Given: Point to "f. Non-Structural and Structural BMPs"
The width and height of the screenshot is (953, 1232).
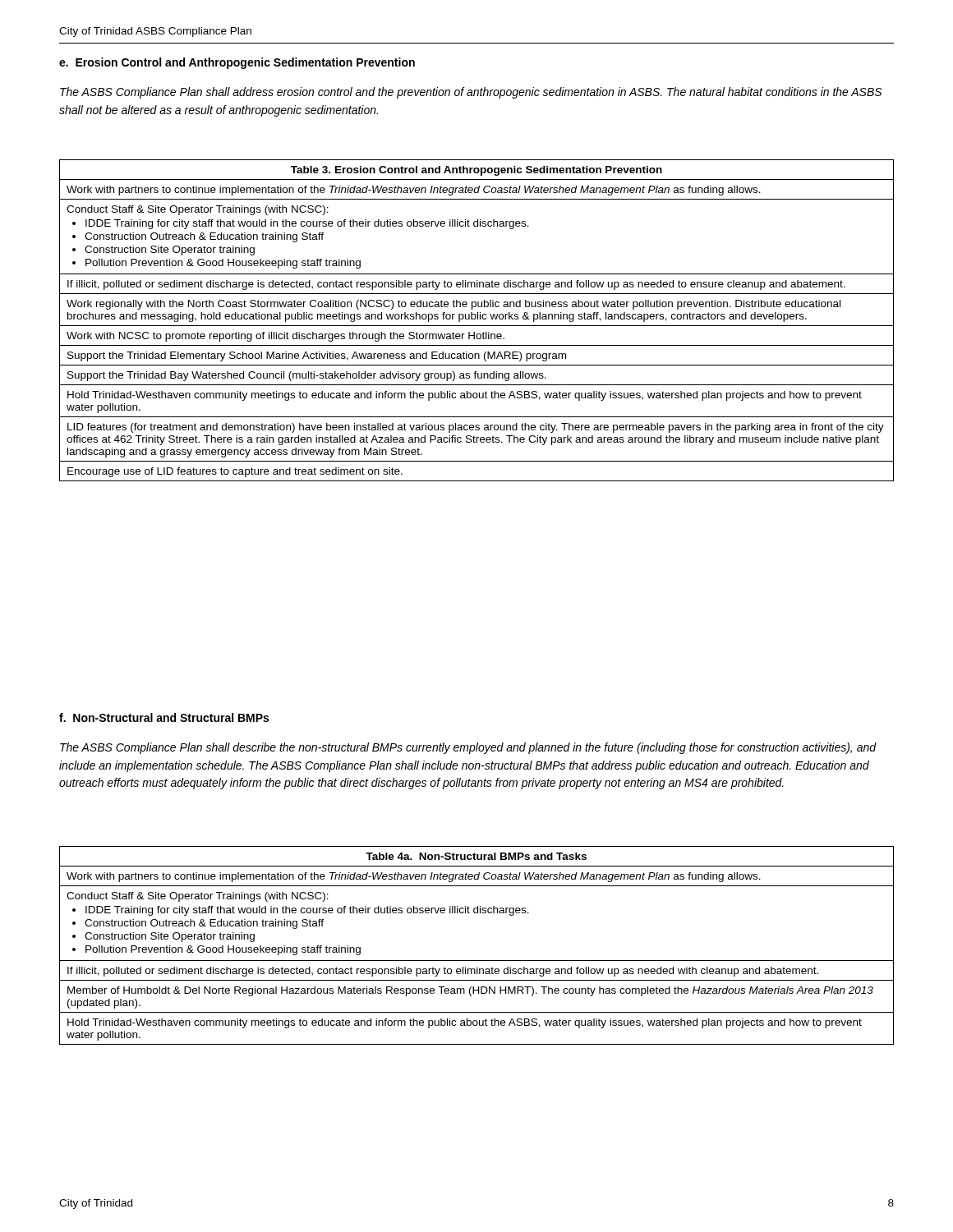Looking at the screenshot, I should (164, 718).
